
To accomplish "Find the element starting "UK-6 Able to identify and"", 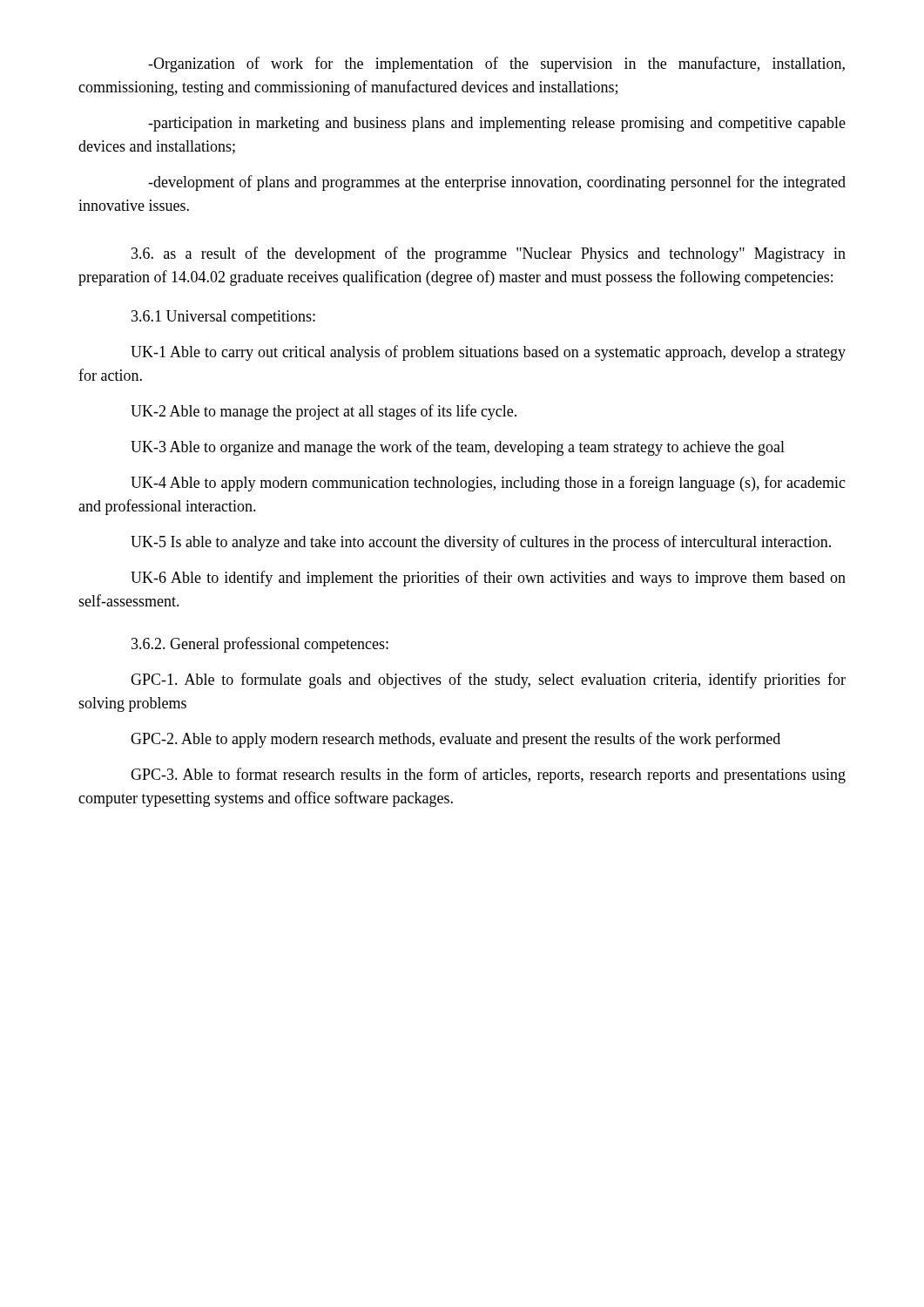I will point(462,589).
